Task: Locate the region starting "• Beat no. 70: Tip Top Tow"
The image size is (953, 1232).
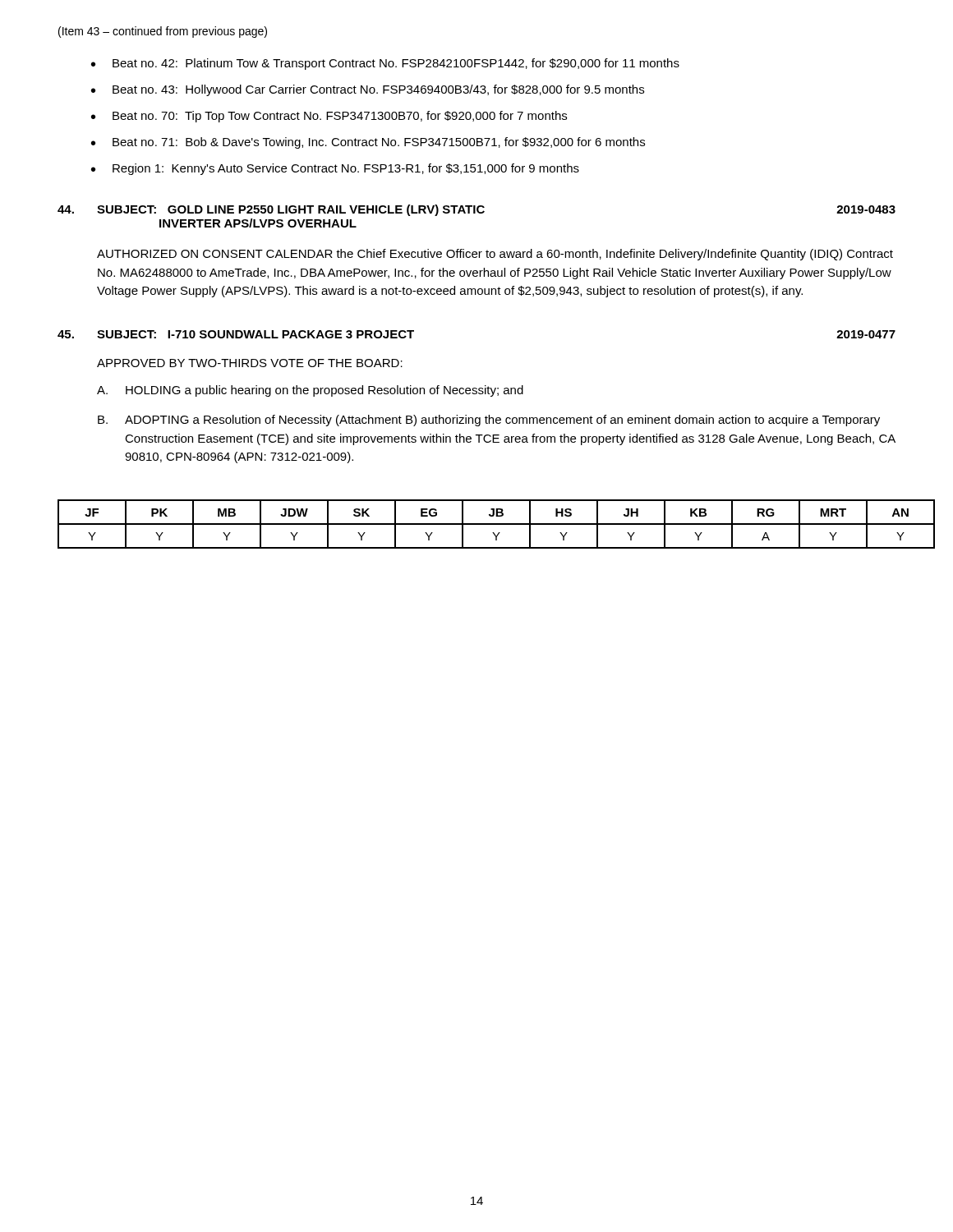Action: click(x=493, y=117)
